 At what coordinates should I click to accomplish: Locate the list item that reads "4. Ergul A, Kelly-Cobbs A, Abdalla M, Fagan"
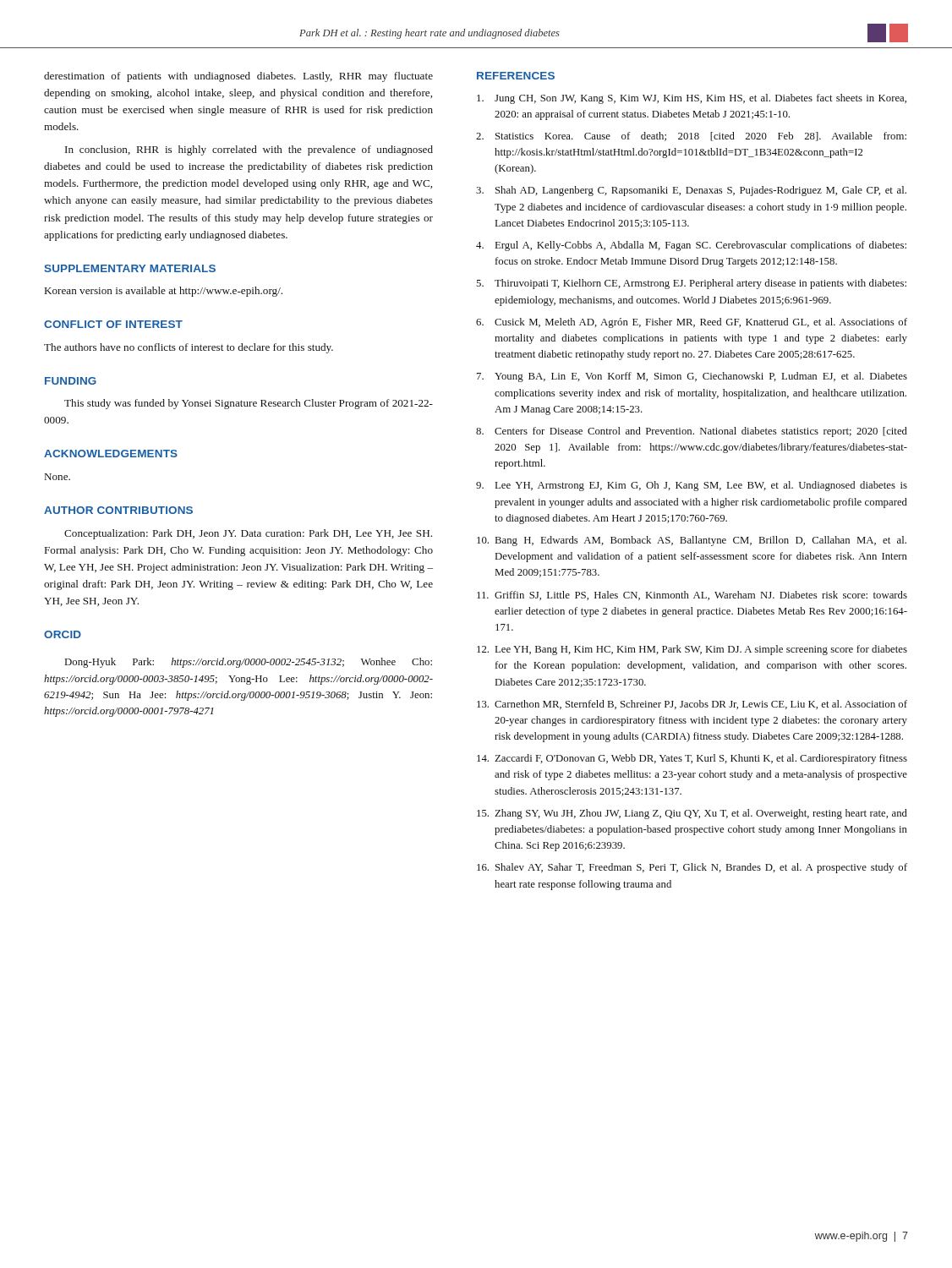coord(692,254)
